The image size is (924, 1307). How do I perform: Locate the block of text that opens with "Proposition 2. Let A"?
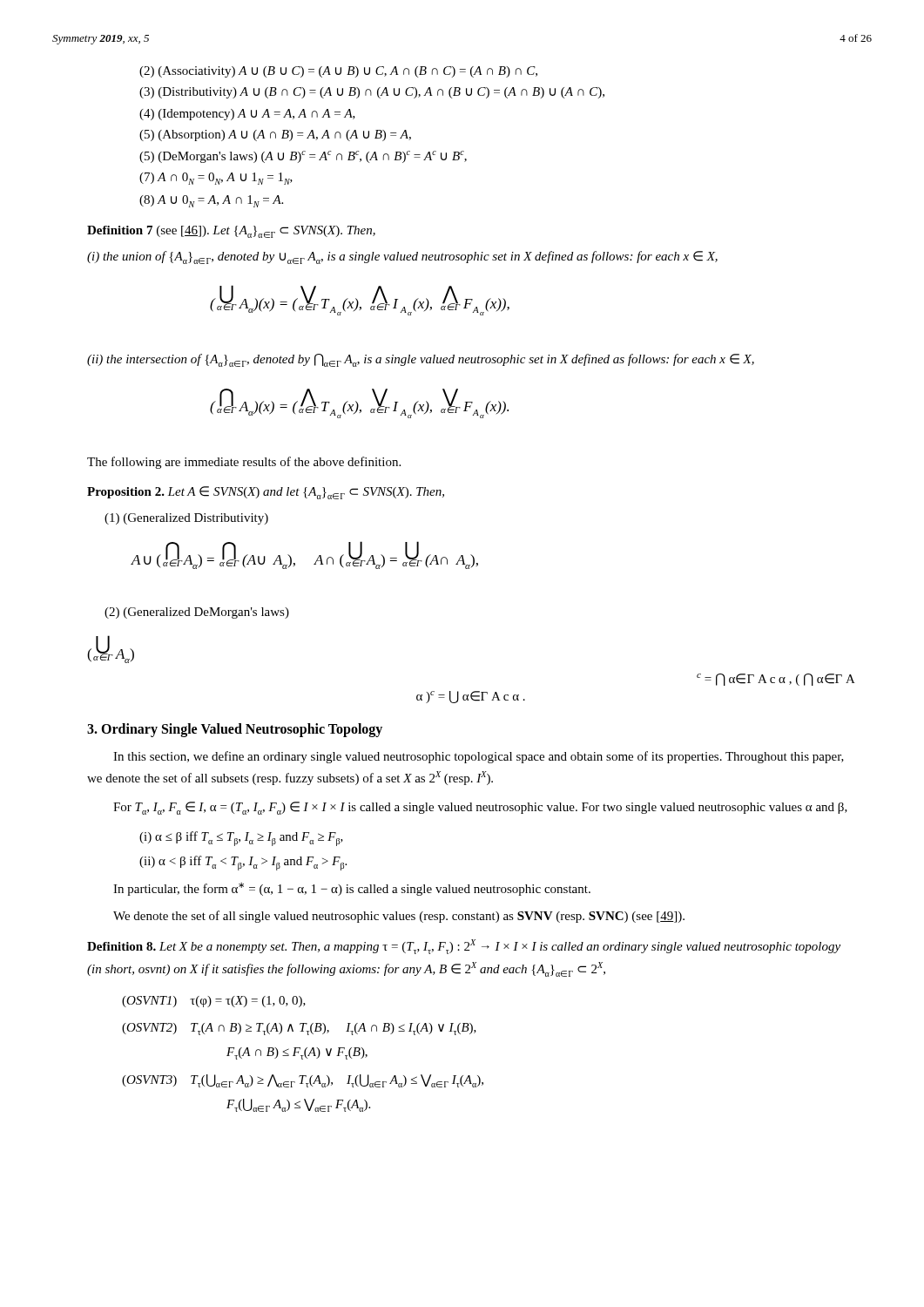(x=266, y=493)
